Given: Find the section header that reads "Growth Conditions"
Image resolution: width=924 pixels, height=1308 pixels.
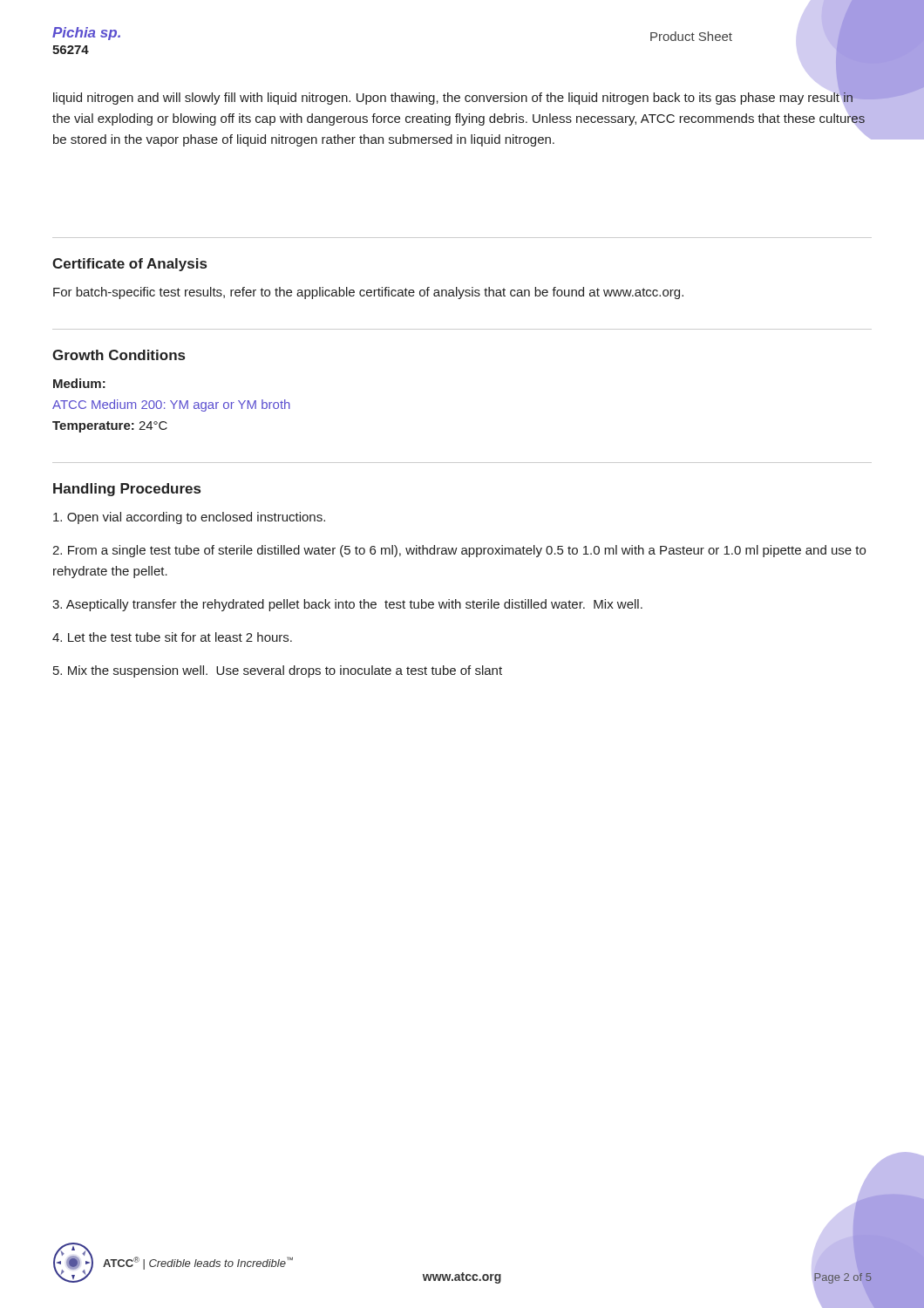Looking at the screenshot, I should 119,355.
